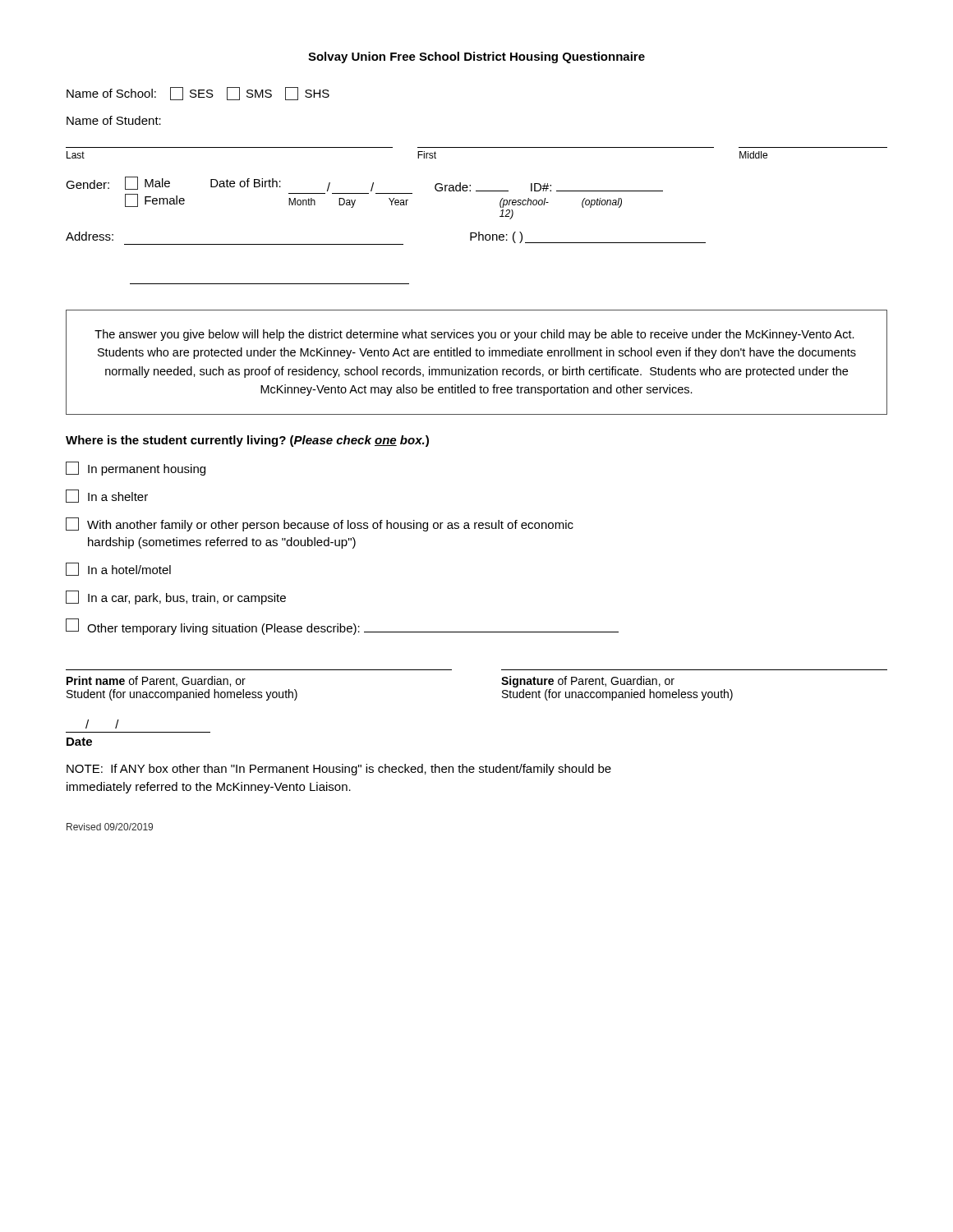Locate the text starting "NOTE: If ANY box other than "In"
This screenshot has height=1232, width=953.
(339, 777)
